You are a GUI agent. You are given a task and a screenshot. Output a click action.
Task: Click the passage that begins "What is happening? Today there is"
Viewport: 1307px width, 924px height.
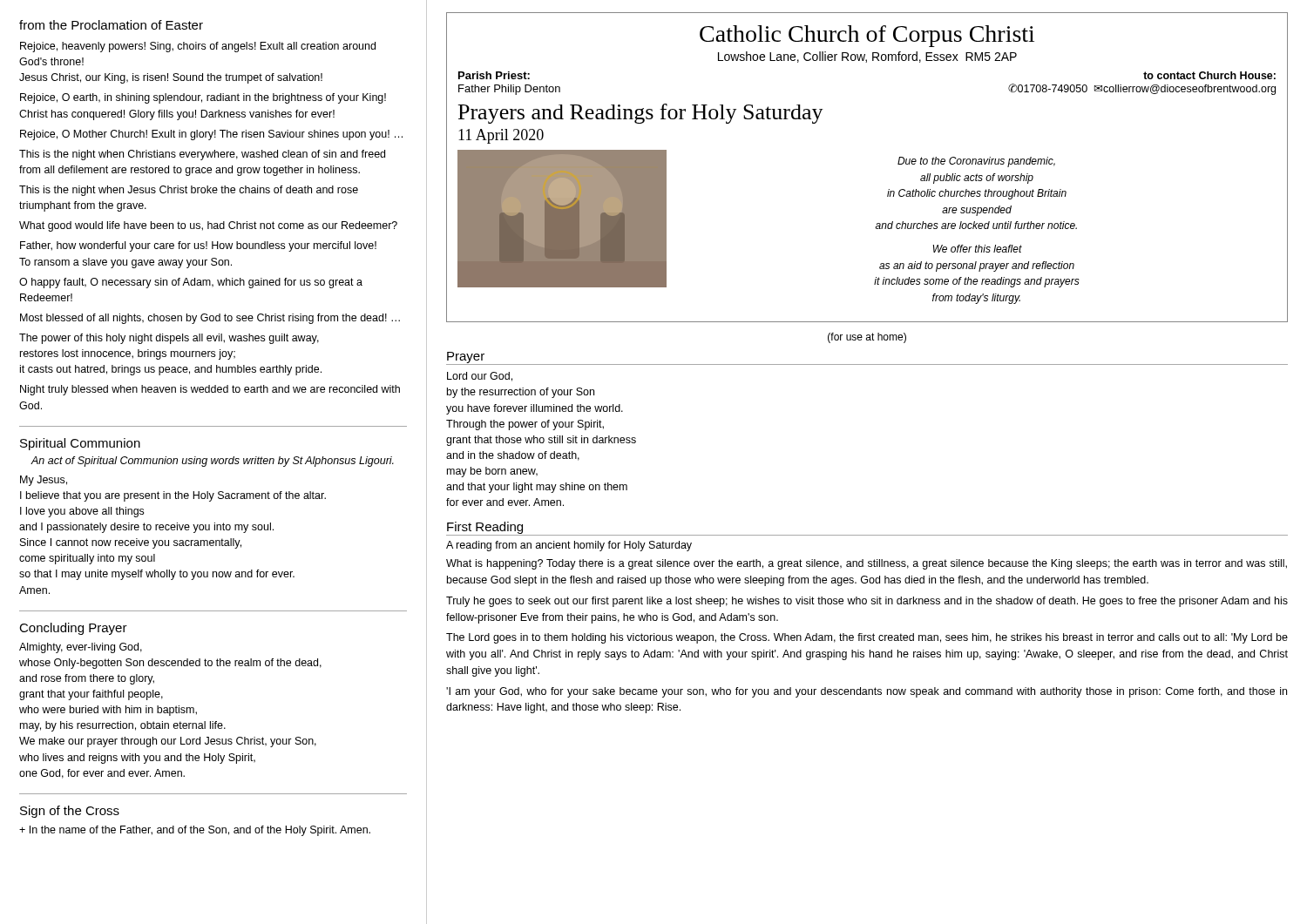point(867,636)
